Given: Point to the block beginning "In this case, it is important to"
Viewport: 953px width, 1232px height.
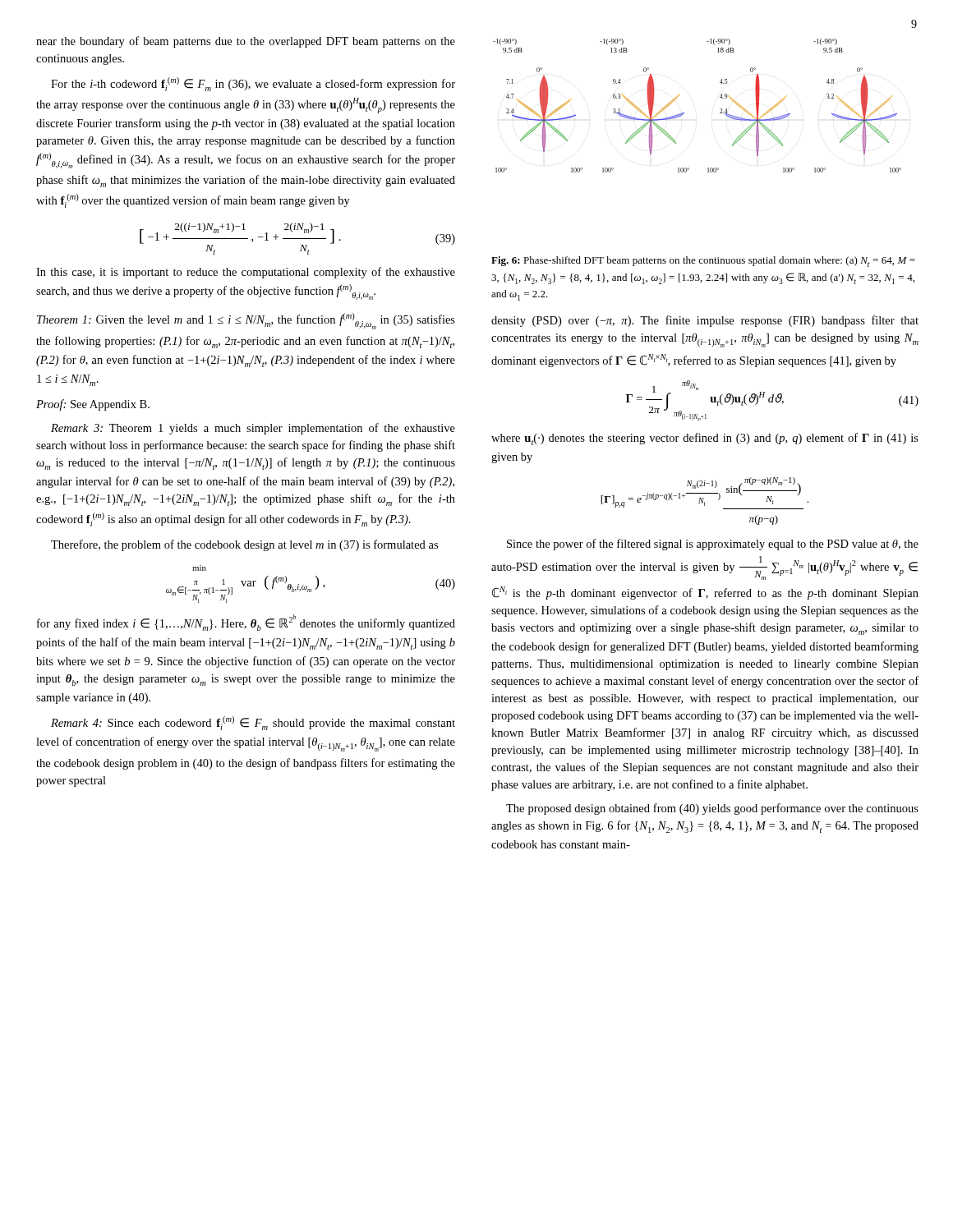Looking at the screenshot, I should [x=246, y=283].
